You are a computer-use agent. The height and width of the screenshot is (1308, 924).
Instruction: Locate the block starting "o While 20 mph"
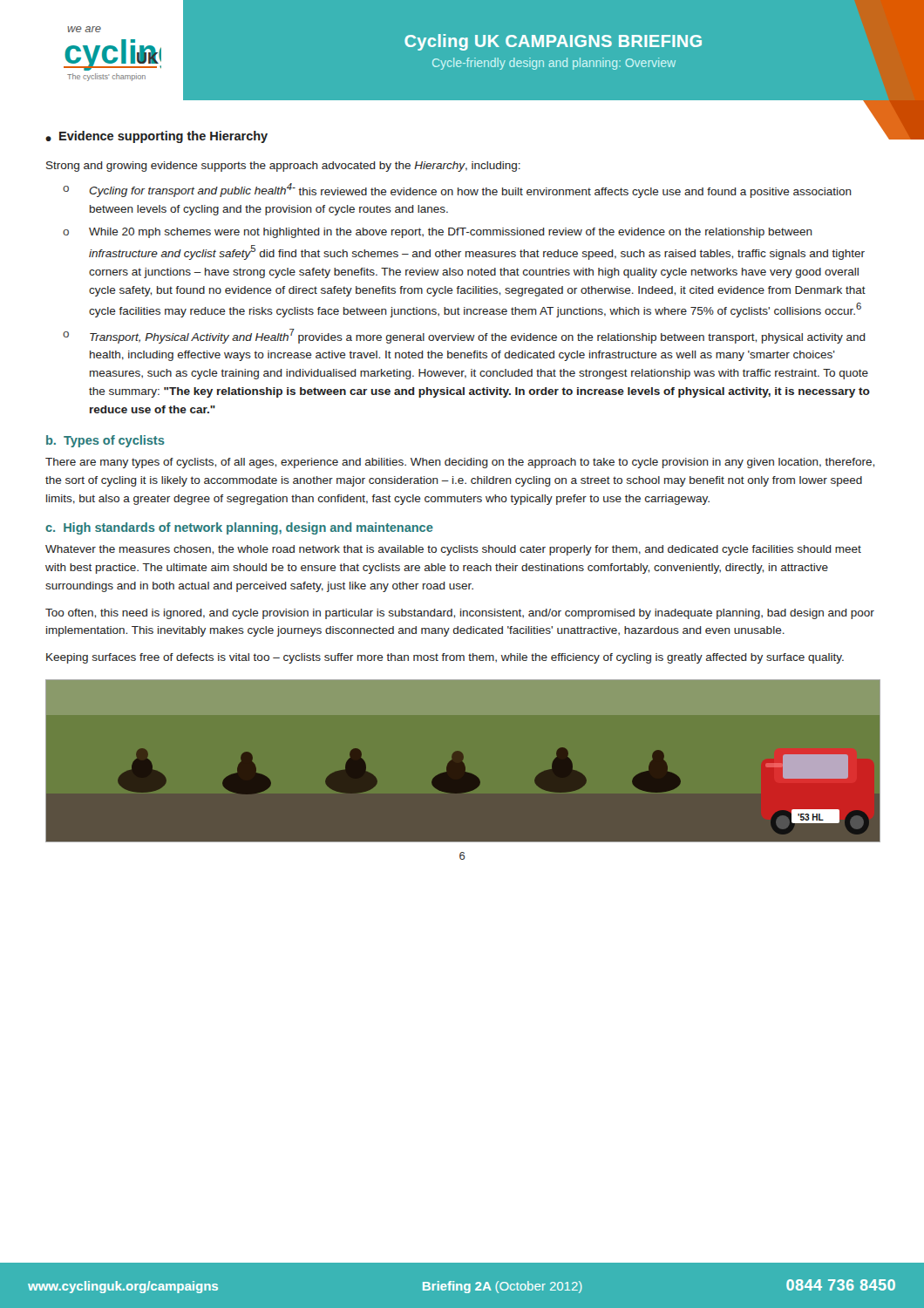(x=462, y=272)
